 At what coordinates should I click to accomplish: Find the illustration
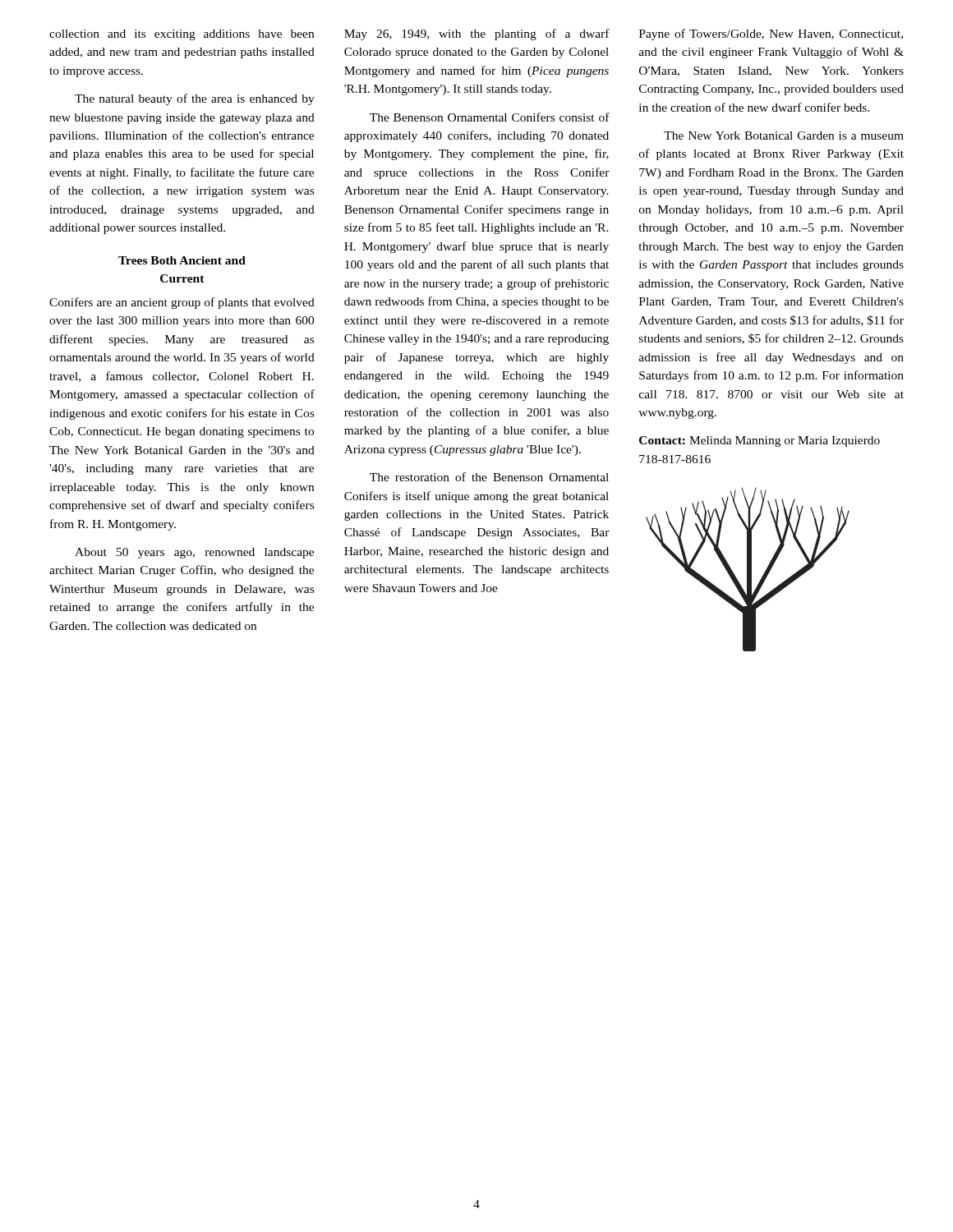(771, 569)
